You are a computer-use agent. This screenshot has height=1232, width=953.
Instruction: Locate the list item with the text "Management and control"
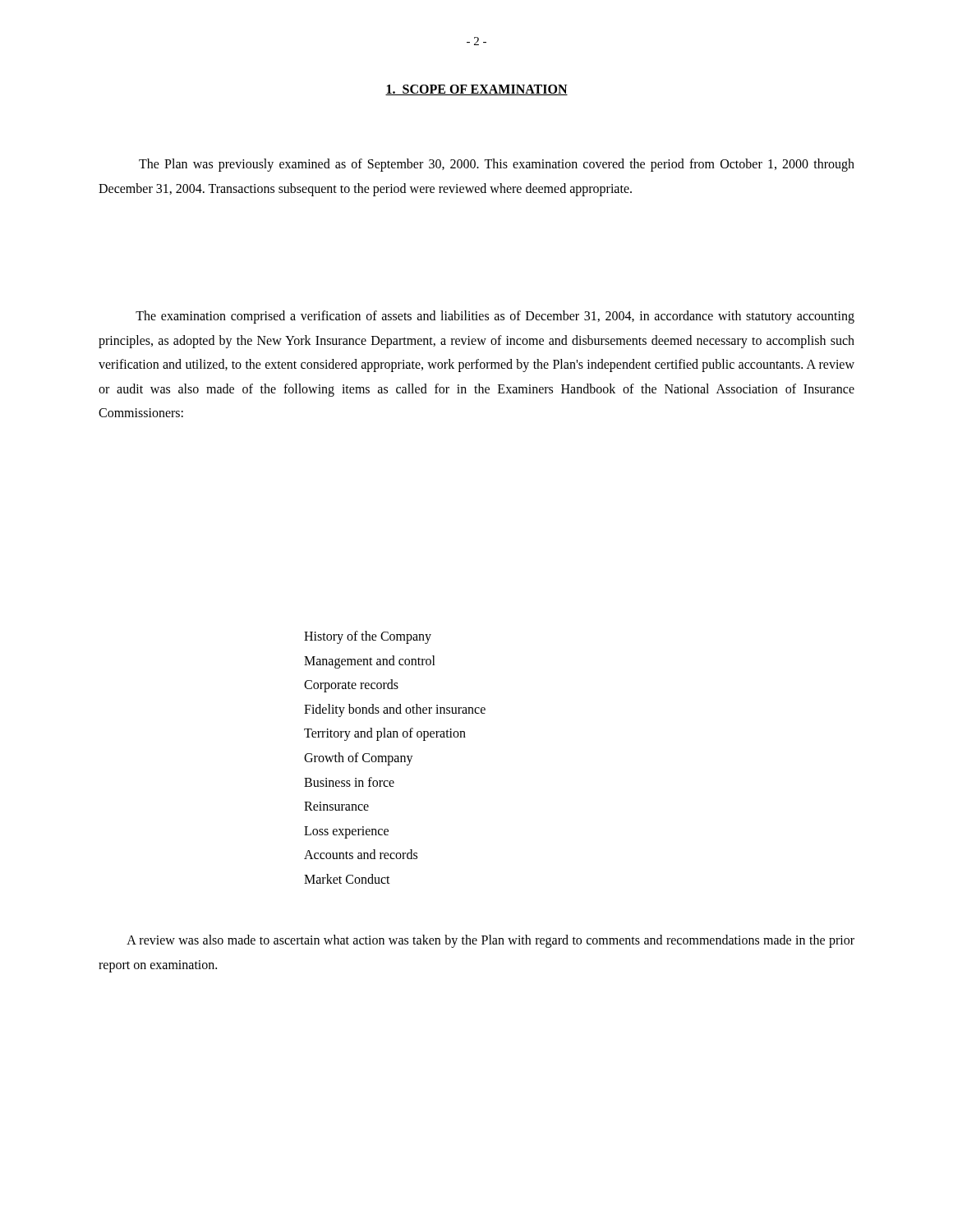point(370,660)
